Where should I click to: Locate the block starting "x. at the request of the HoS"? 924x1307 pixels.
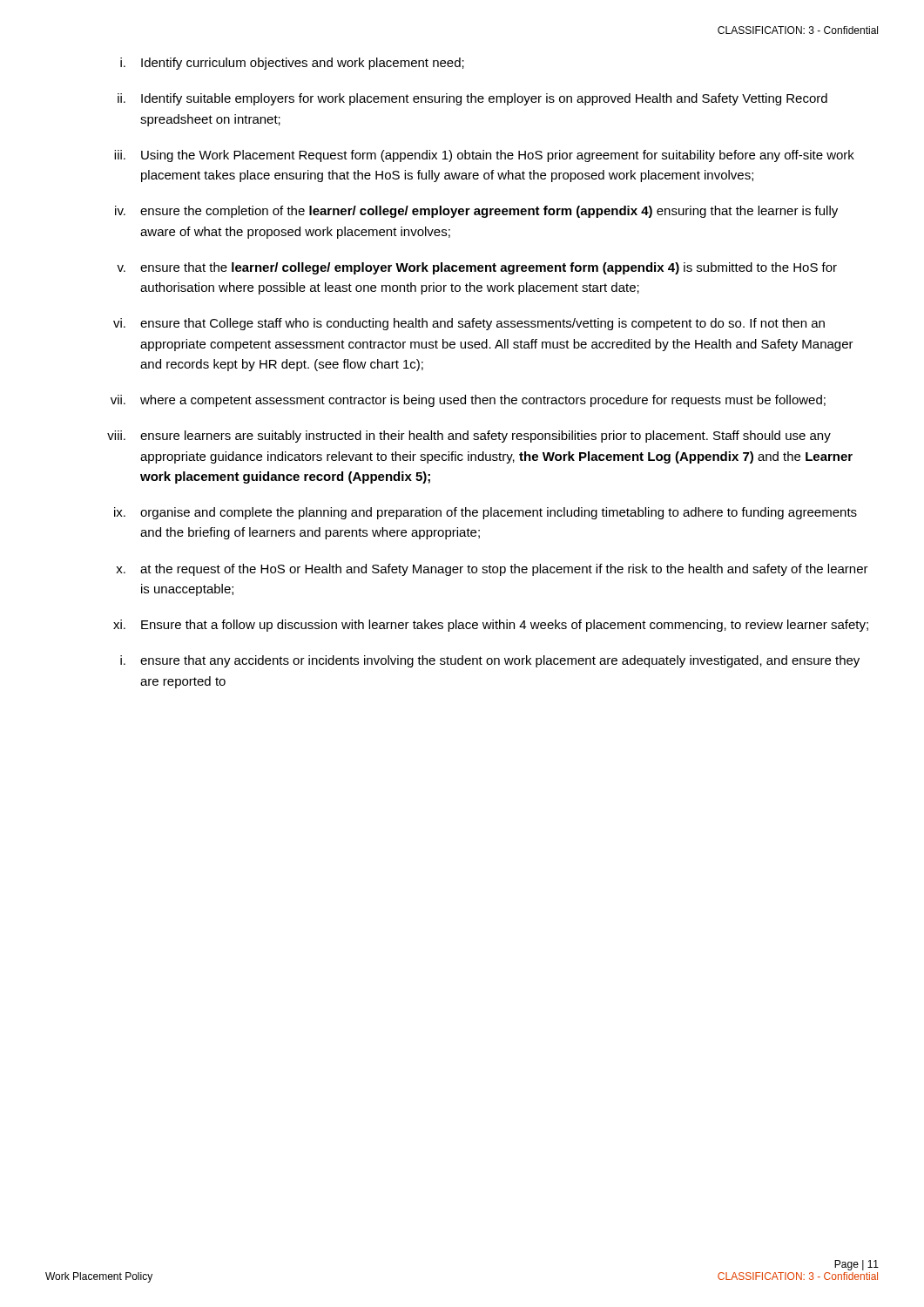(475, 578)
